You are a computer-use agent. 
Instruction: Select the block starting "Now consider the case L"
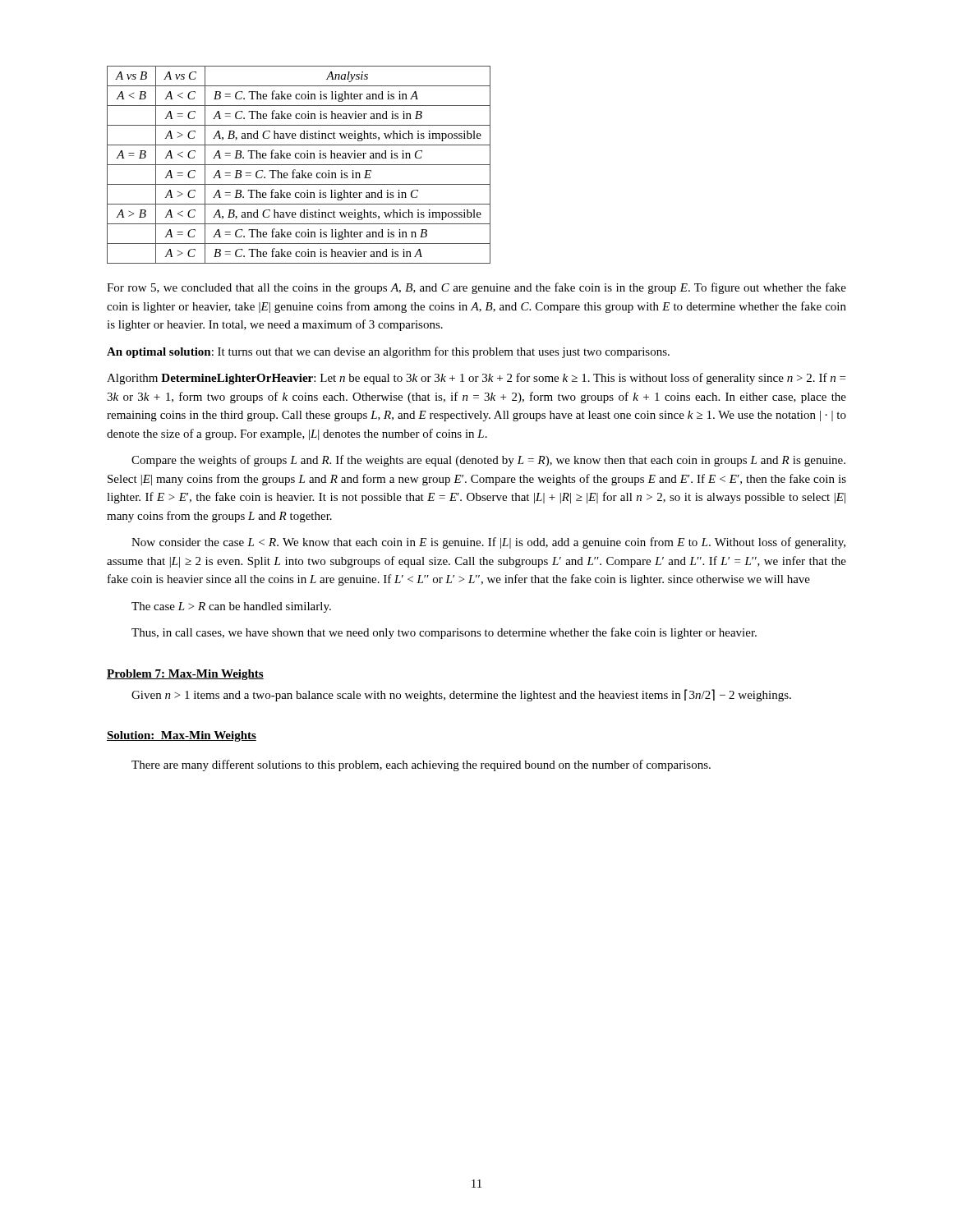(476, 561)
